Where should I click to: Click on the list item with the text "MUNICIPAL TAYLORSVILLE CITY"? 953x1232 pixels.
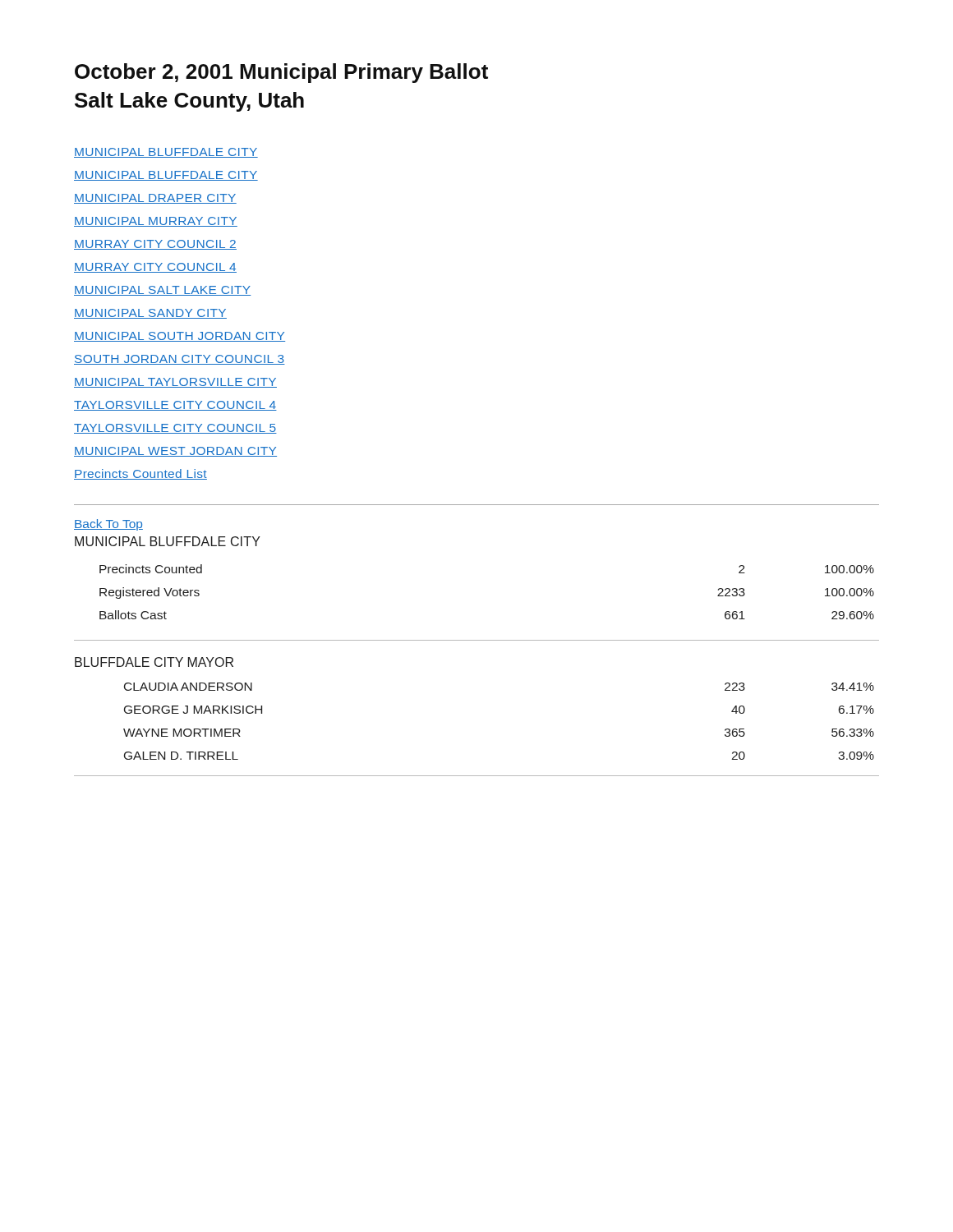[175, 382]
